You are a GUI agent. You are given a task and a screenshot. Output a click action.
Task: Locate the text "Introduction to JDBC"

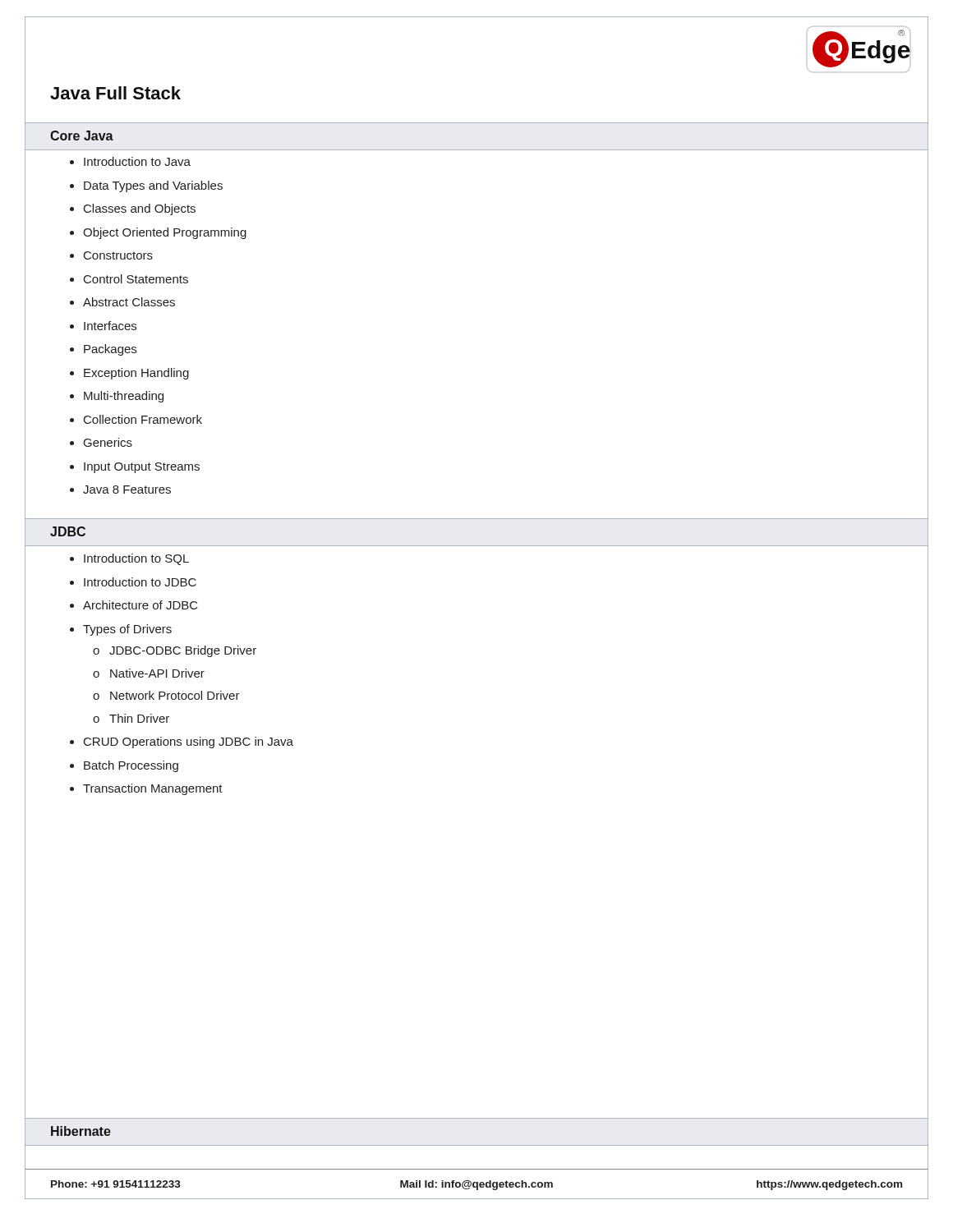tap(140, 582)
